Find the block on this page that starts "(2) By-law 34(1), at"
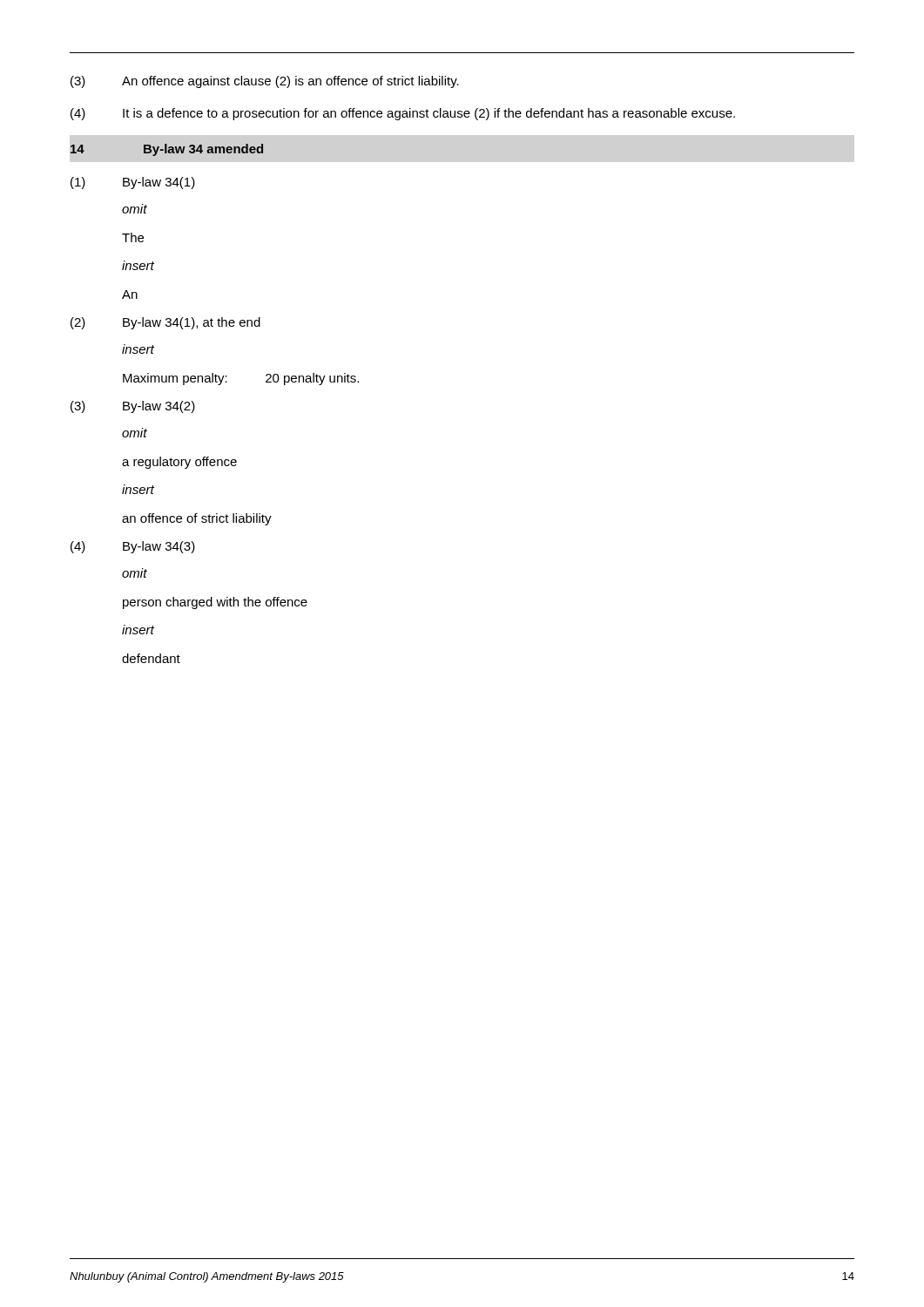Image resolution: width=924 pixels, height=1307 pixels. tap(165, 323)
